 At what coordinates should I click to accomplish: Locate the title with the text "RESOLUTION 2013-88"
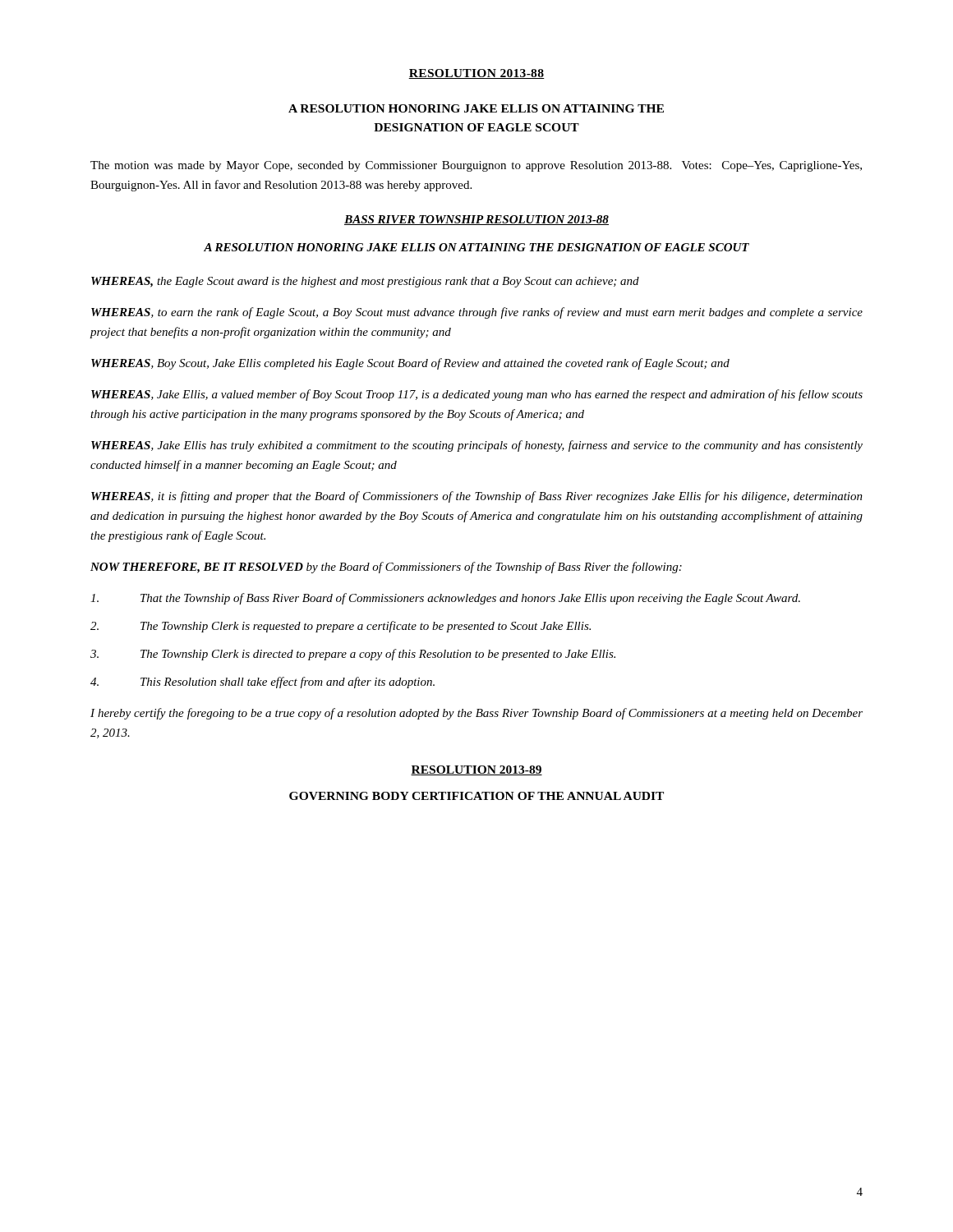[476, 73]
